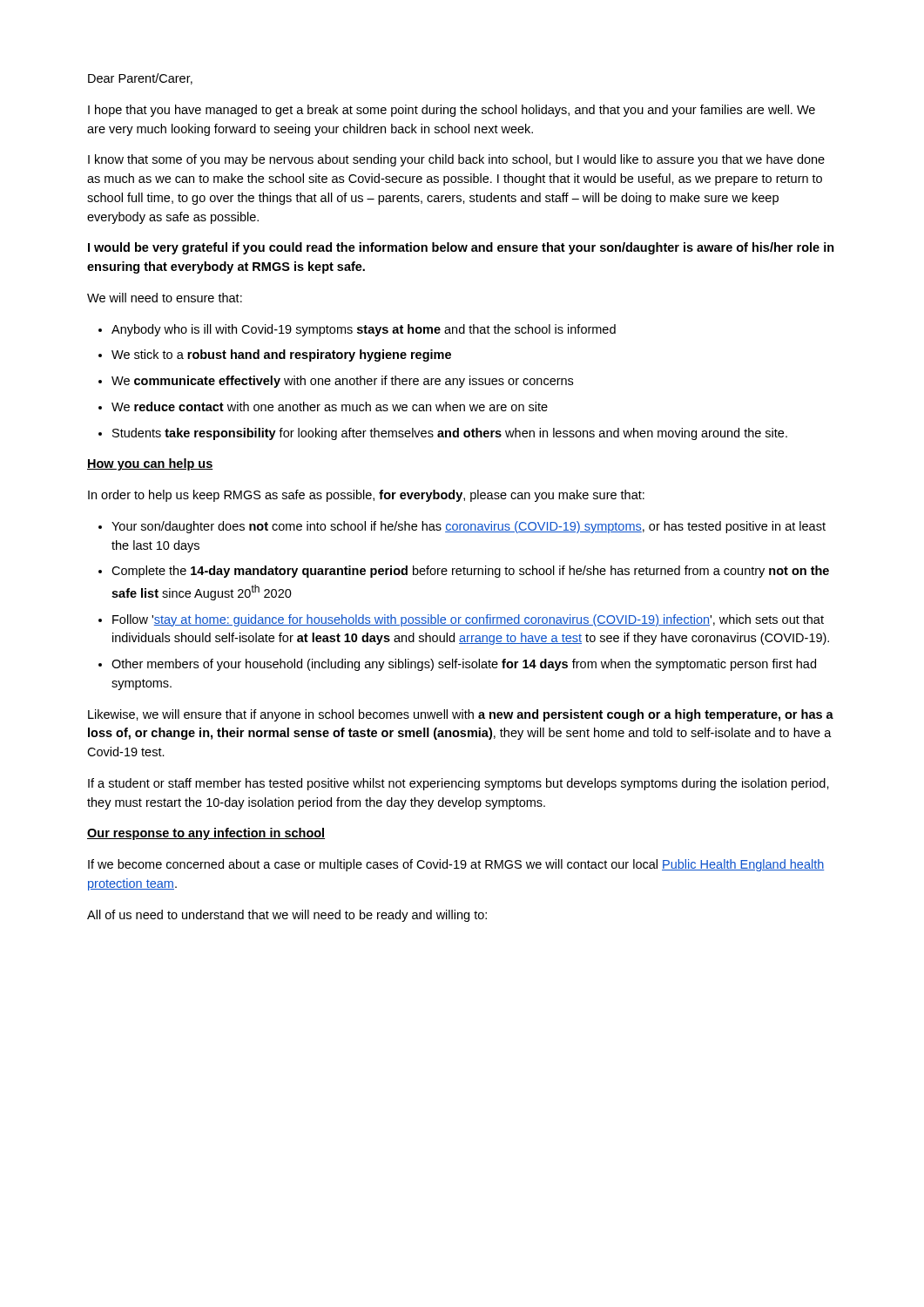Locate the element starting "Dear Parent/Carer,"
Image resolution: width=924 pixels, height=1307 pixels.
point(140,79)
